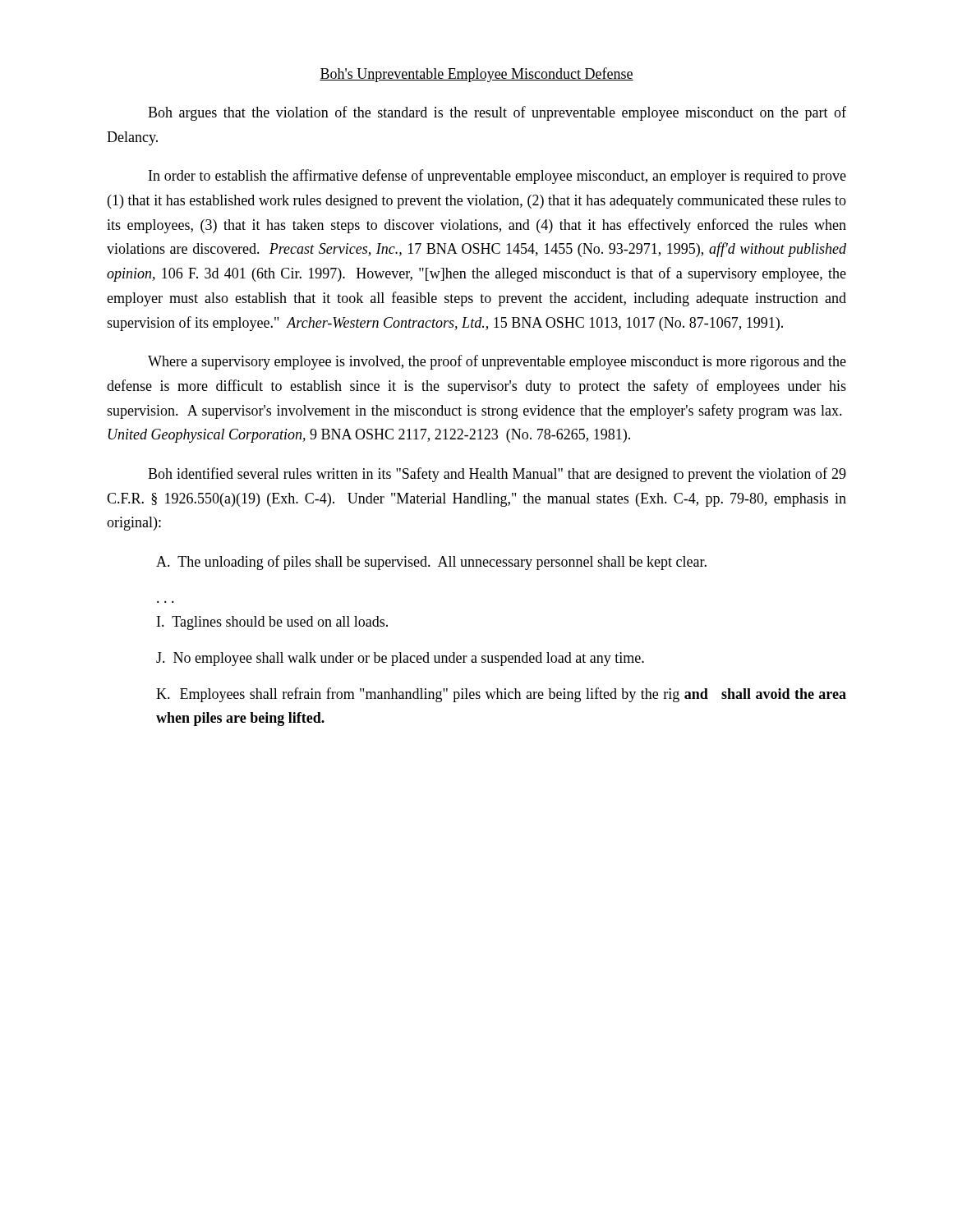Click on the text block with the text "Boh argues that the"

[476, 125]
